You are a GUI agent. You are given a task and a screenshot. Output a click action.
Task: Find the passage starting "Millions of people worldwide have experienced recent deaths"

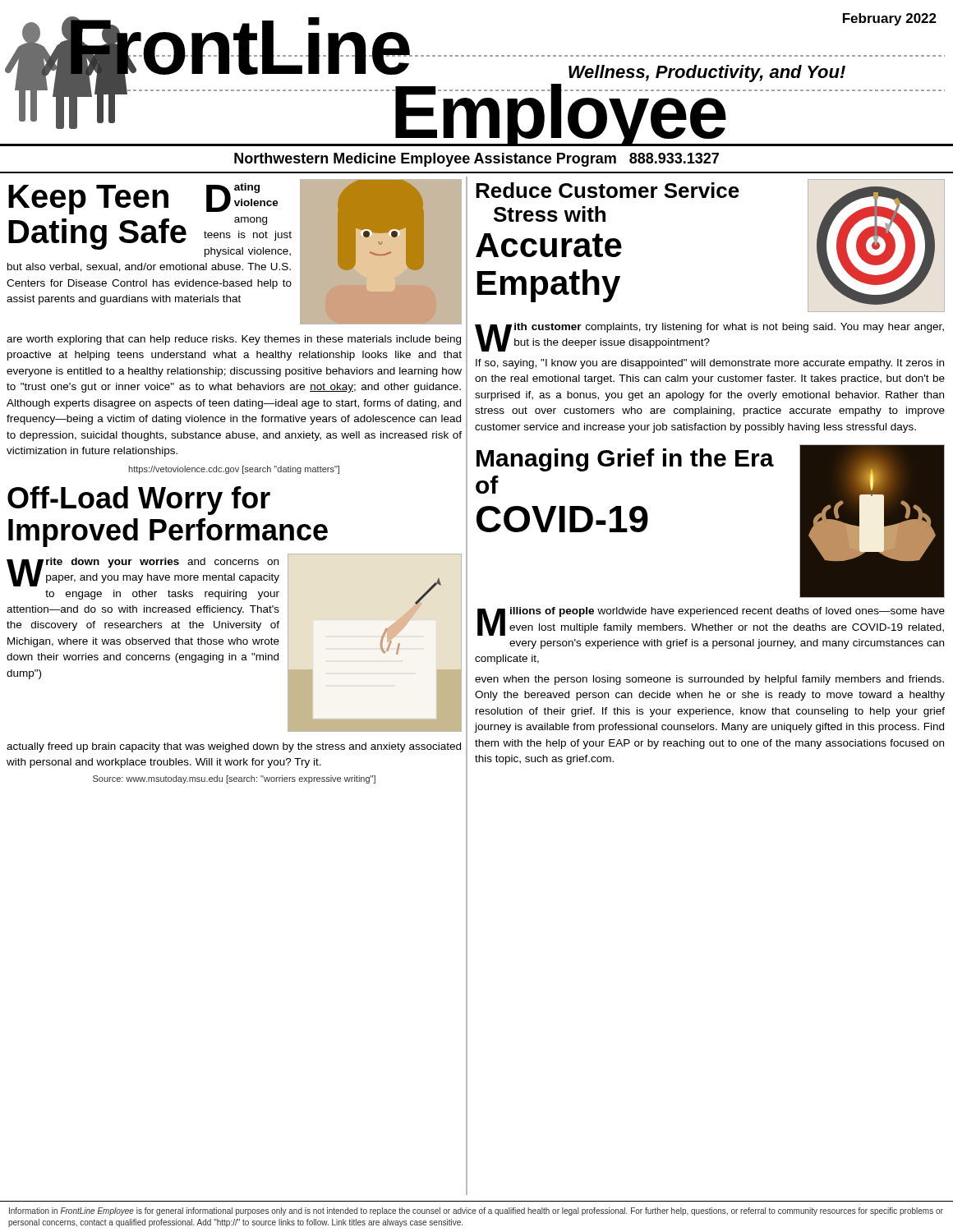click(710, 685)
